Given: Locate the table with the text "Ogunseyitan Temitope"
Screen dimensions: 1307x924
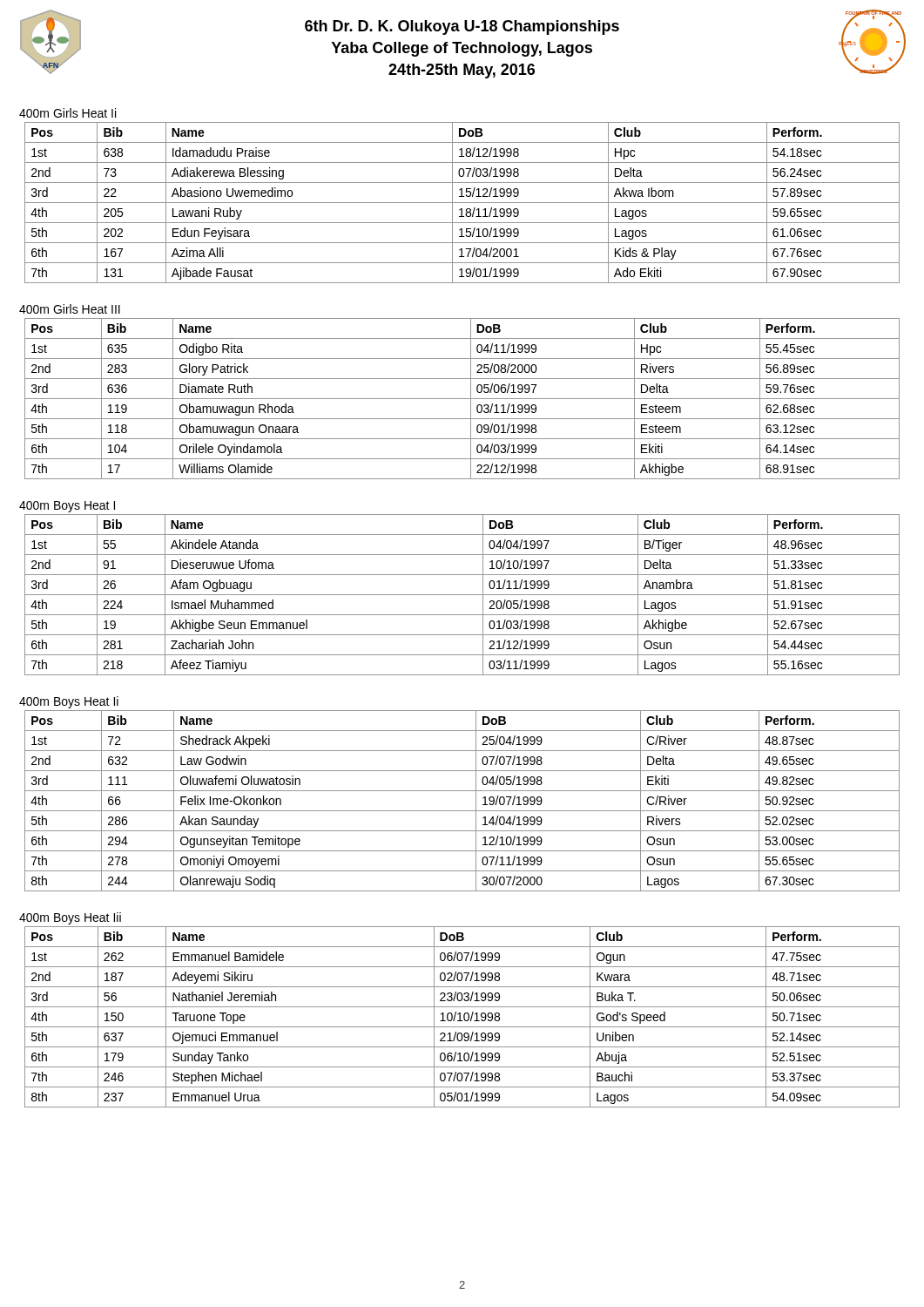Looking at the screenshot, I should coord(462,800).
